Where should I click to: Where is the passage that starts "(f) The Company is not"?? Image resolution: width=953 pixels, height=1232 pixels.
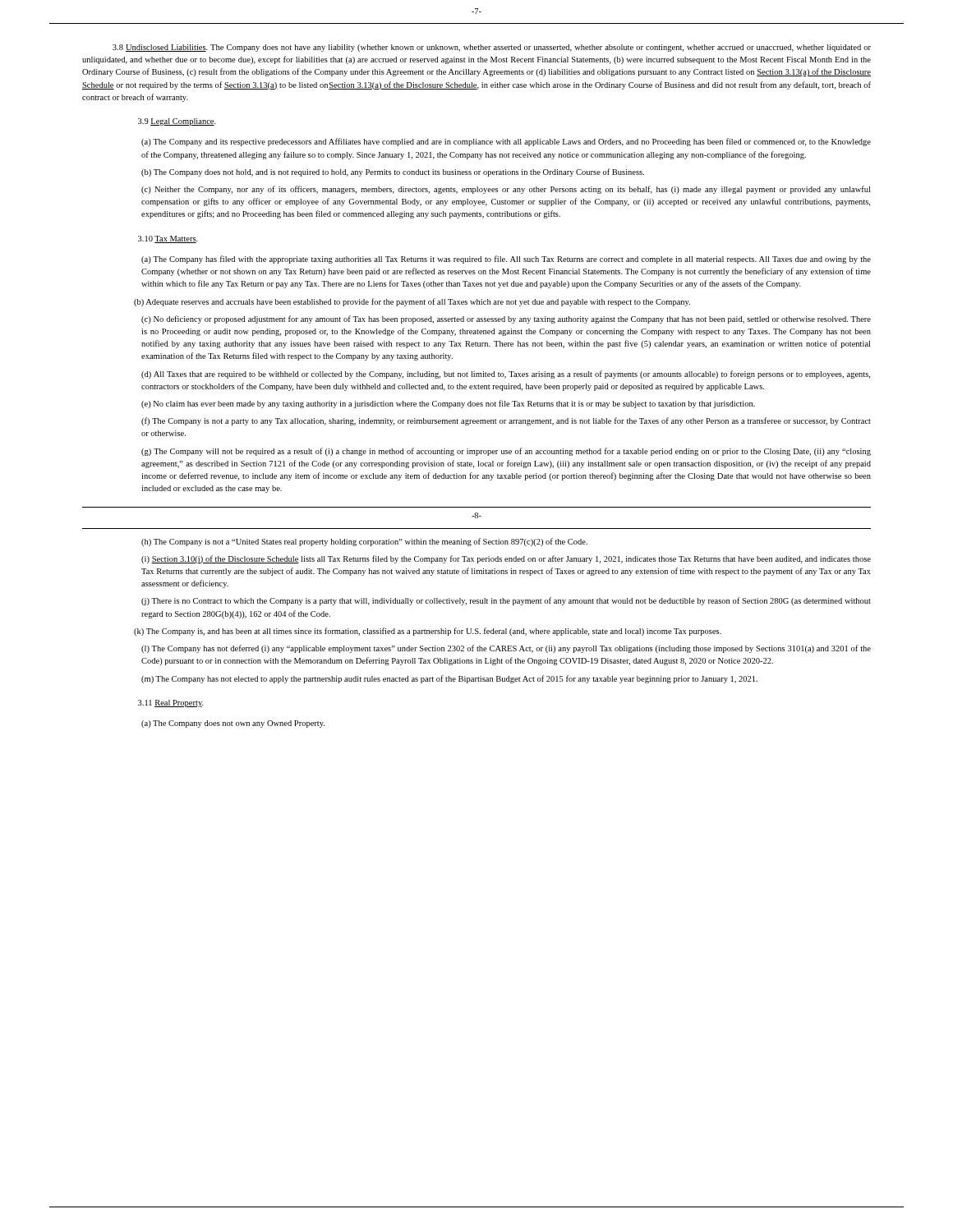(506, 427)
